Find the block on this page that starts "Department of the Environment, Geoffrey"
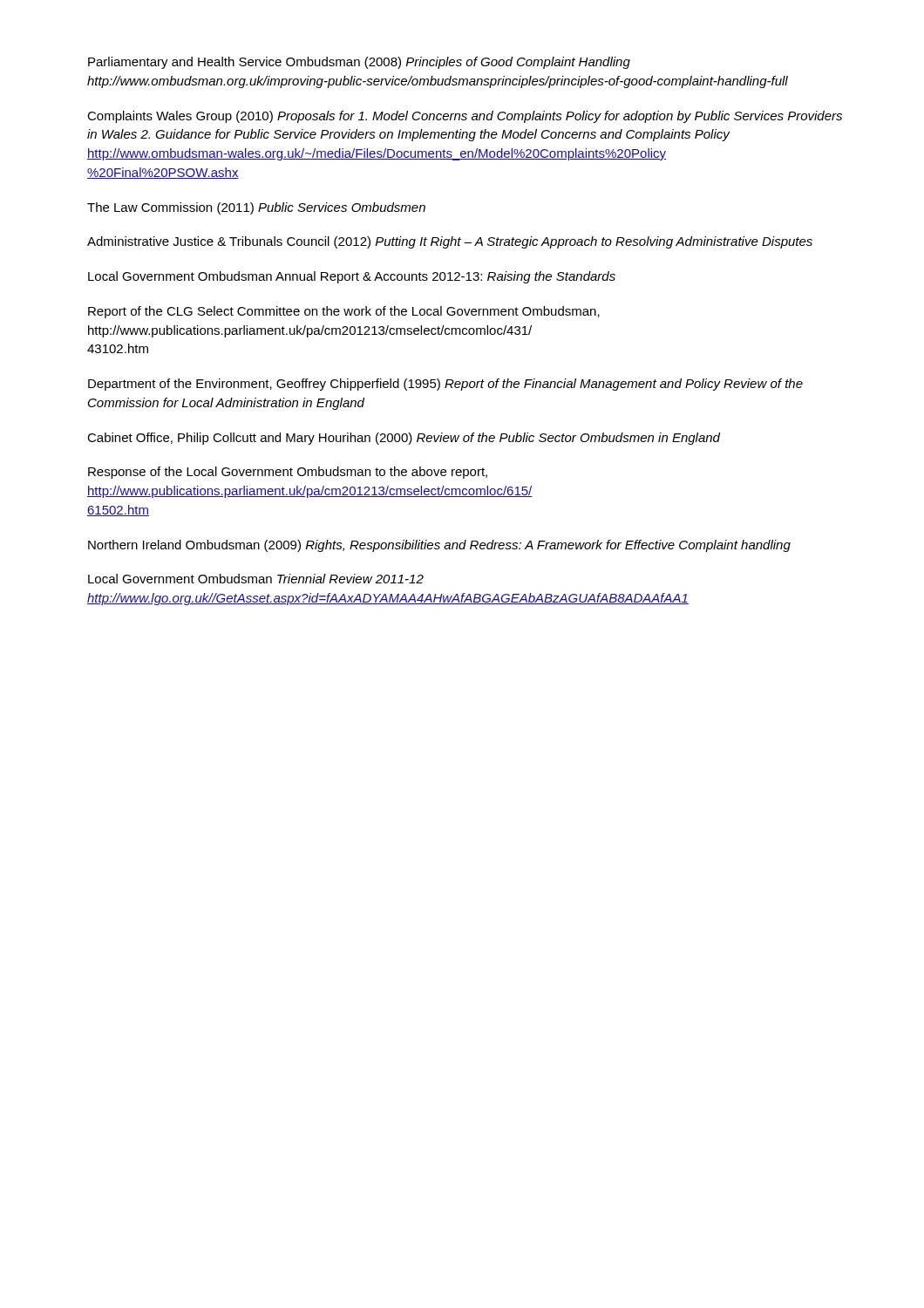924x1308 pixels. [445, 393]
